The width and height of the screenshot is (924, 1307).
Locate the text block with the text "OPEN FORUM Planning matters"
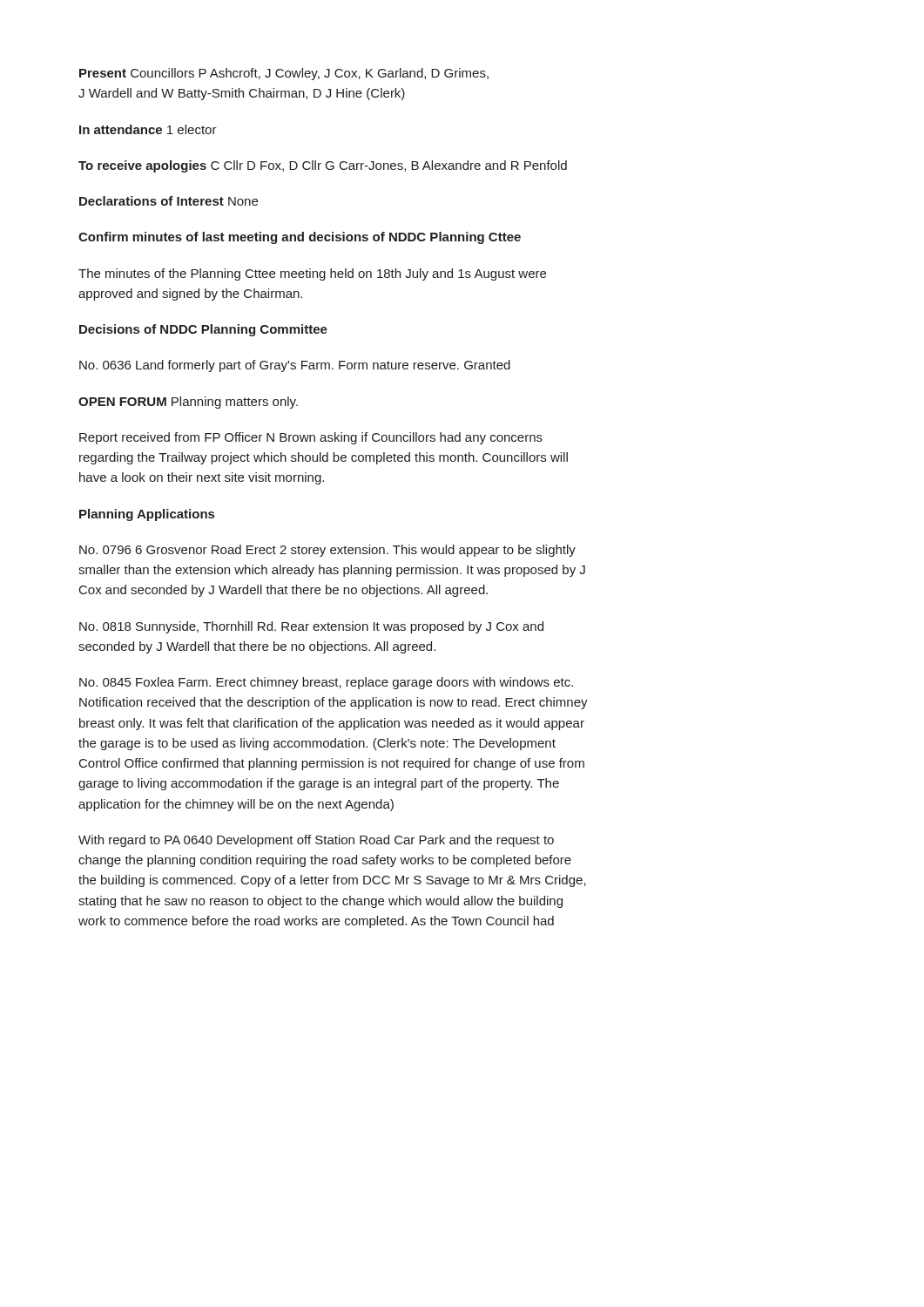click(188, 403)
